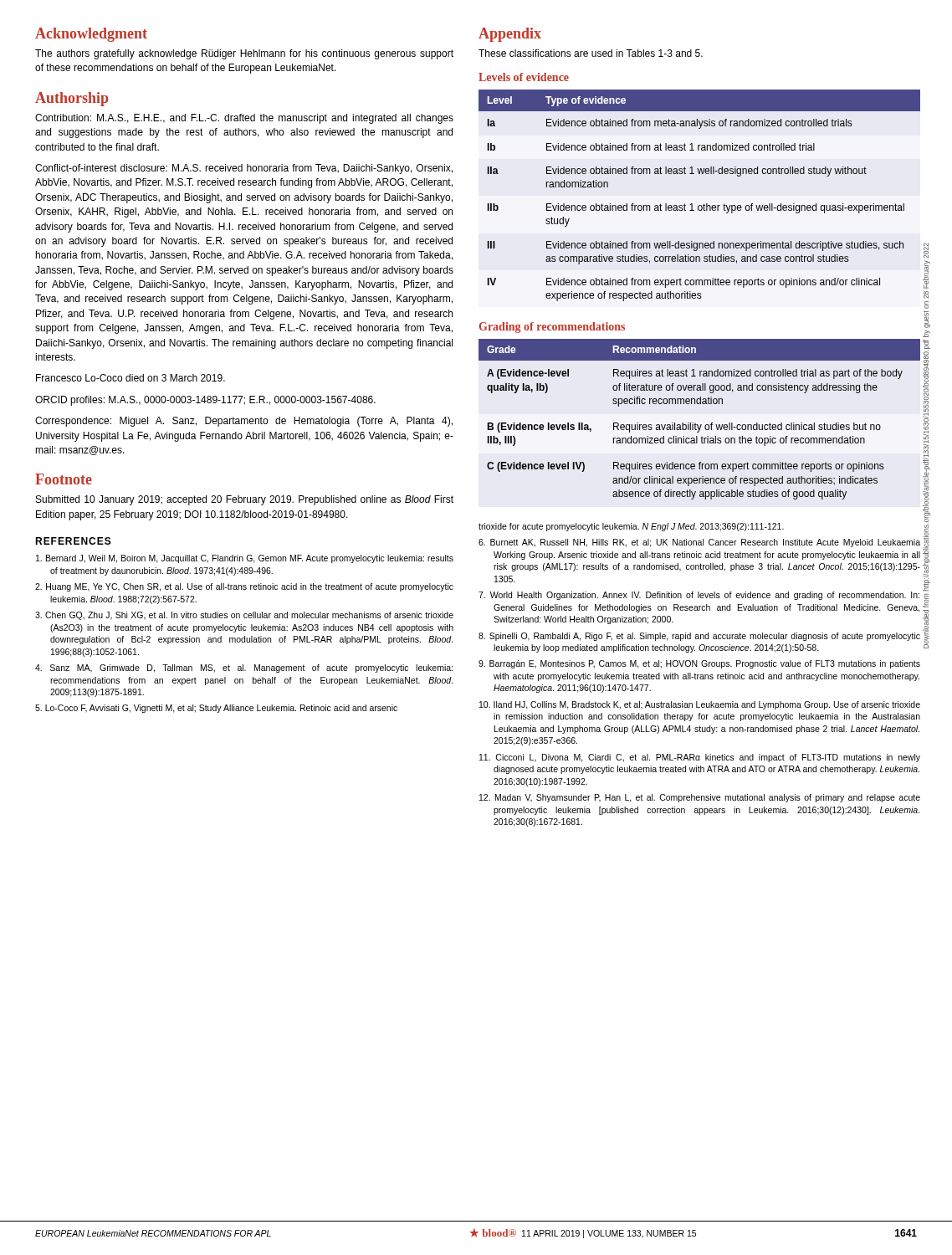This screenshot has height=1255, width=952.
Task: Click on the block starting "5. Lo-Coco F, Avvisati G, Vignetti"
Action: click(216, 708)
